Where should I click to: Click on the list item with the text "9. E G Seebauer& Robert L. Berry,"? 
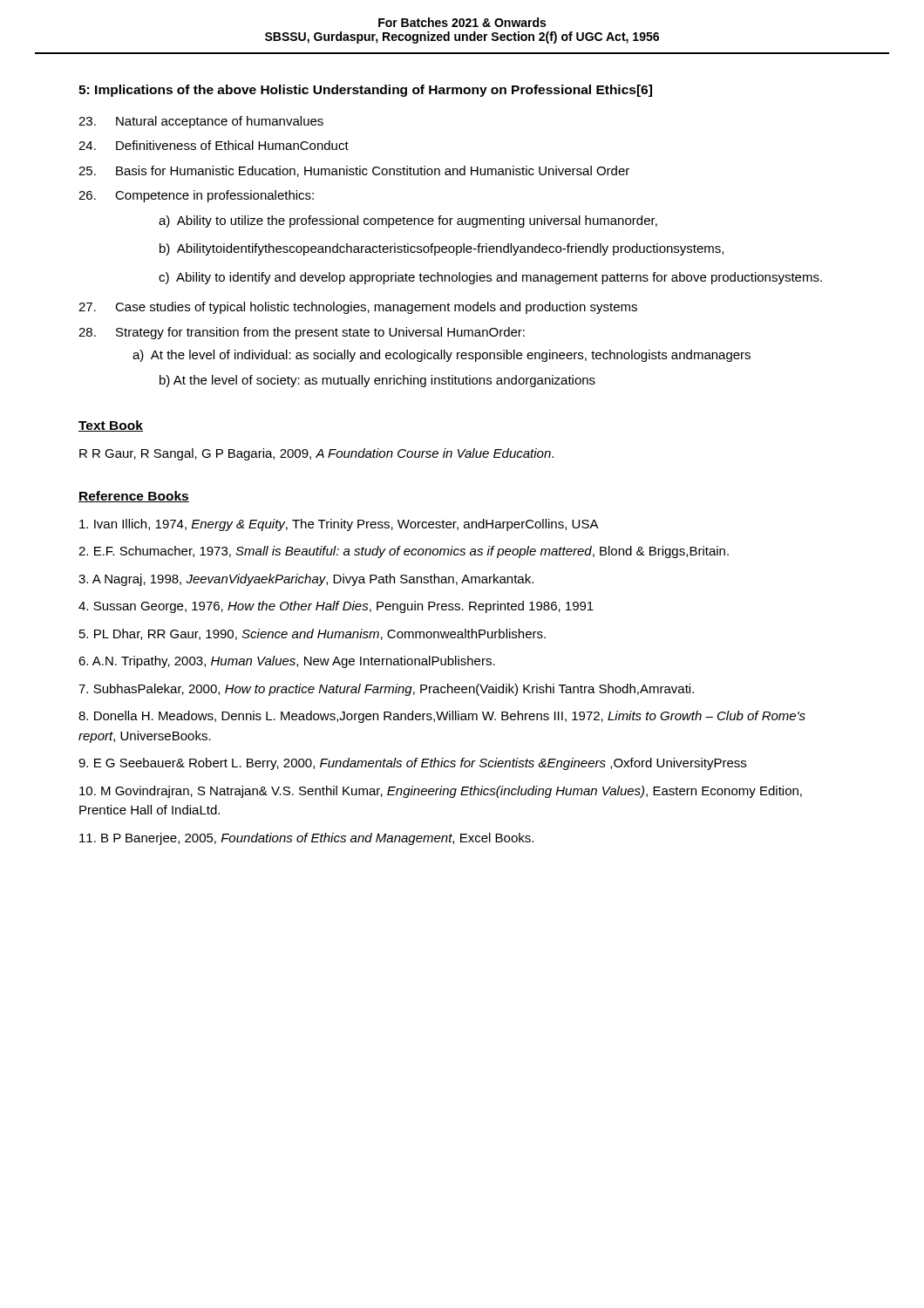(x=413, y=763)
